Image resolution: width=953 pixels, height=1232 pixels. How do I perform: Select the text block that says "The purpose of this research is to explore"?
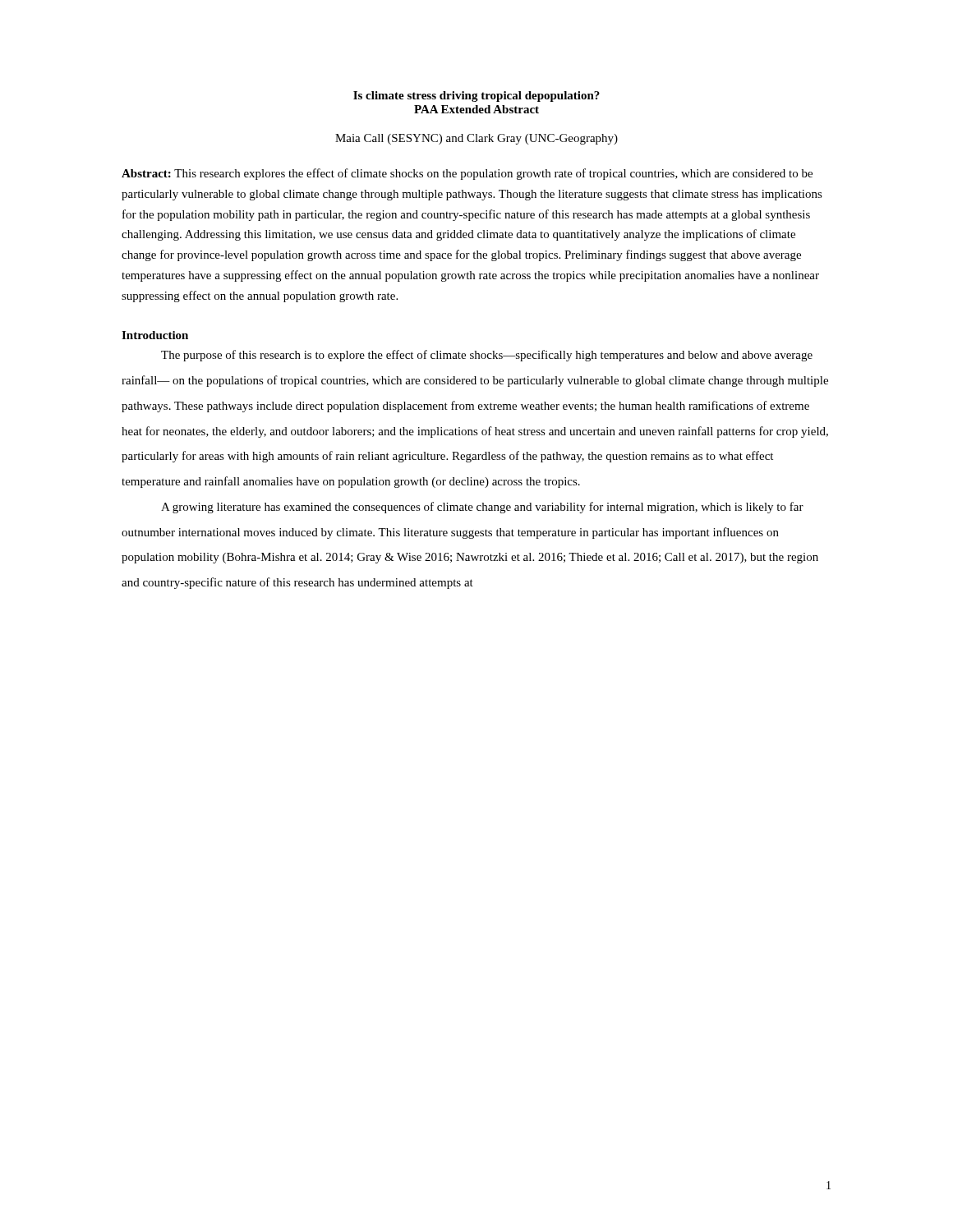point(475,418)
